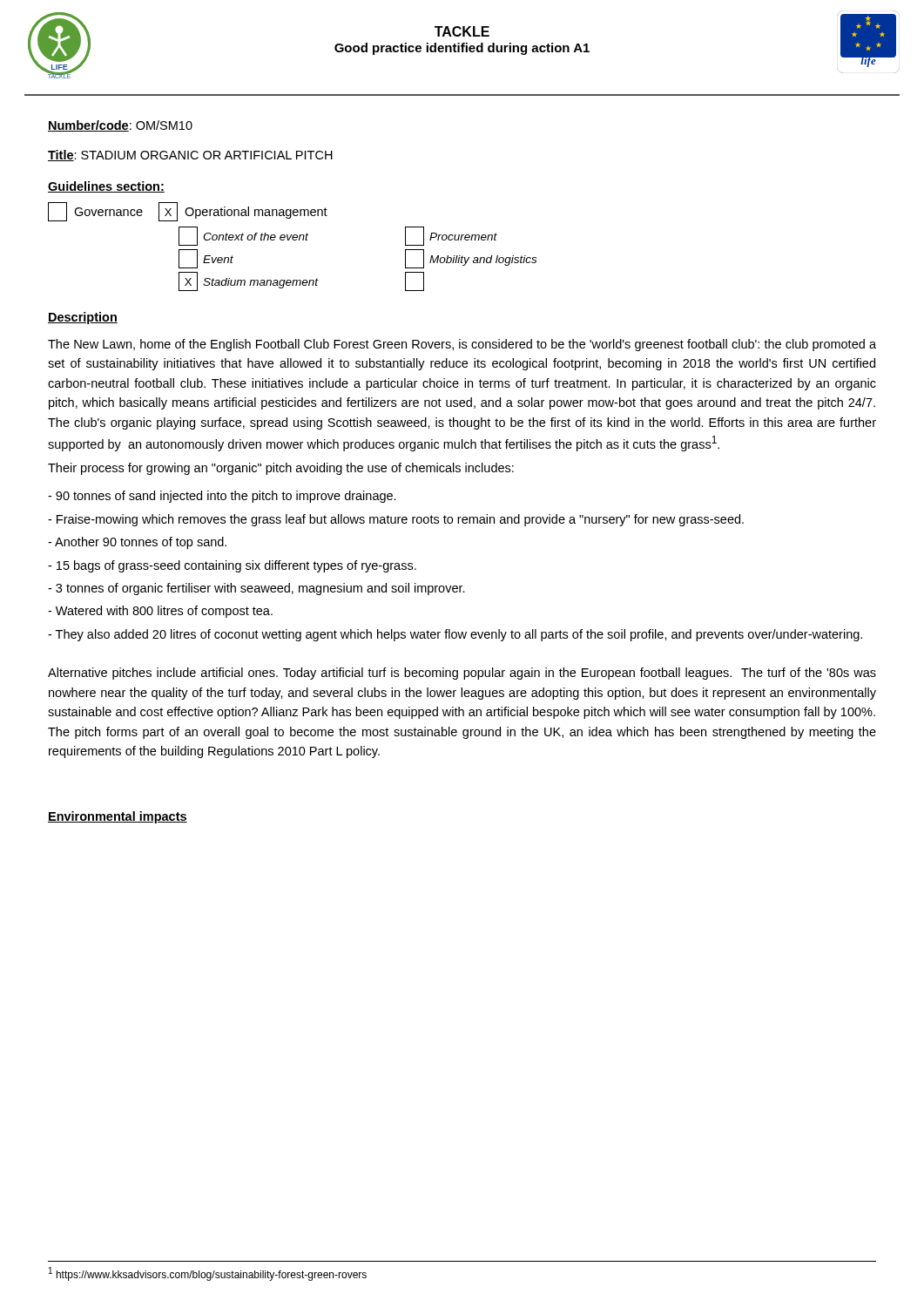Find the block on this page that starts "They also added 20 litres of"
This screenshot has height=1307, width=924.
[456, 634]
